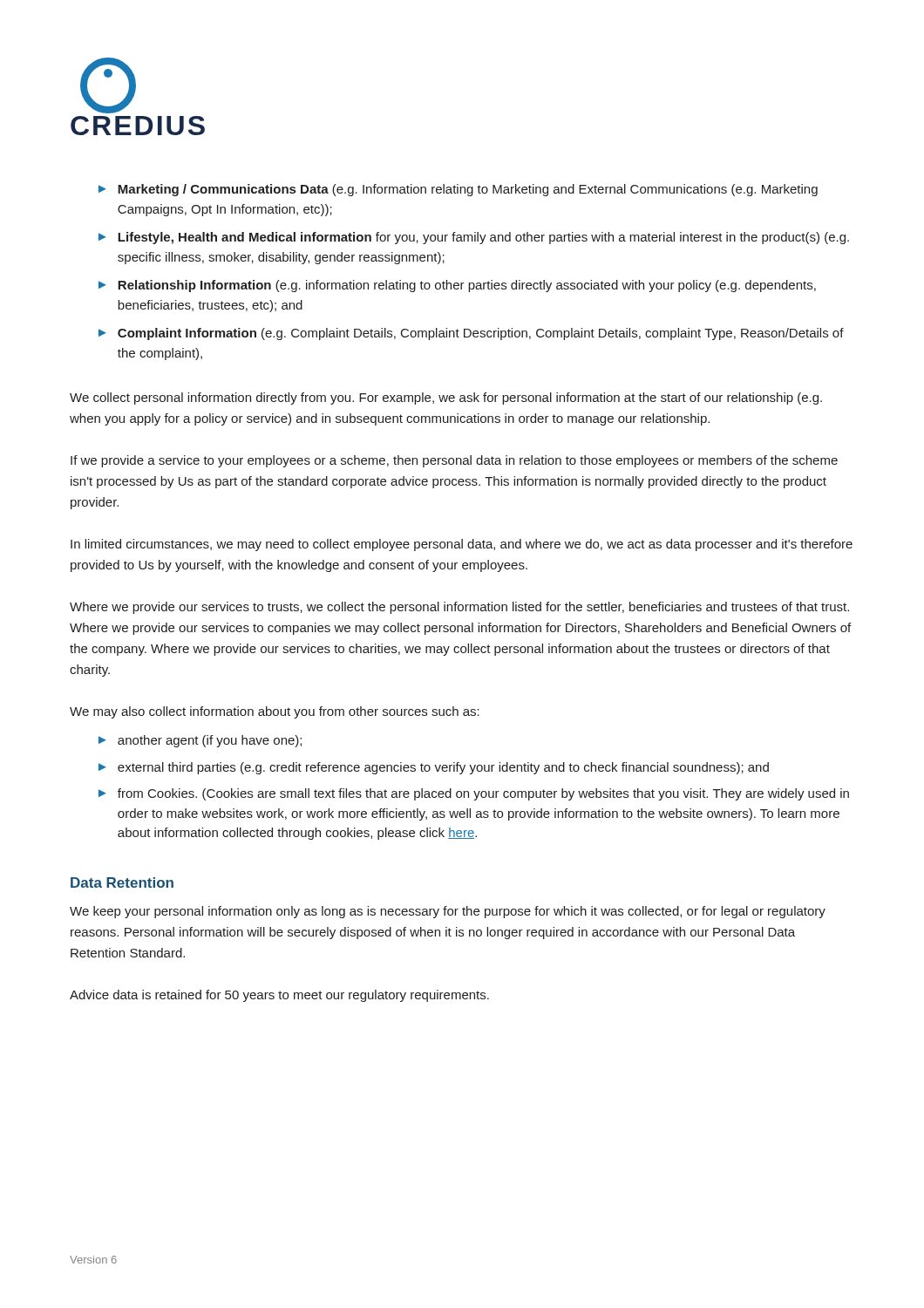
Task: Find the region starting "► Marketing /"
Action: point(475,199)
